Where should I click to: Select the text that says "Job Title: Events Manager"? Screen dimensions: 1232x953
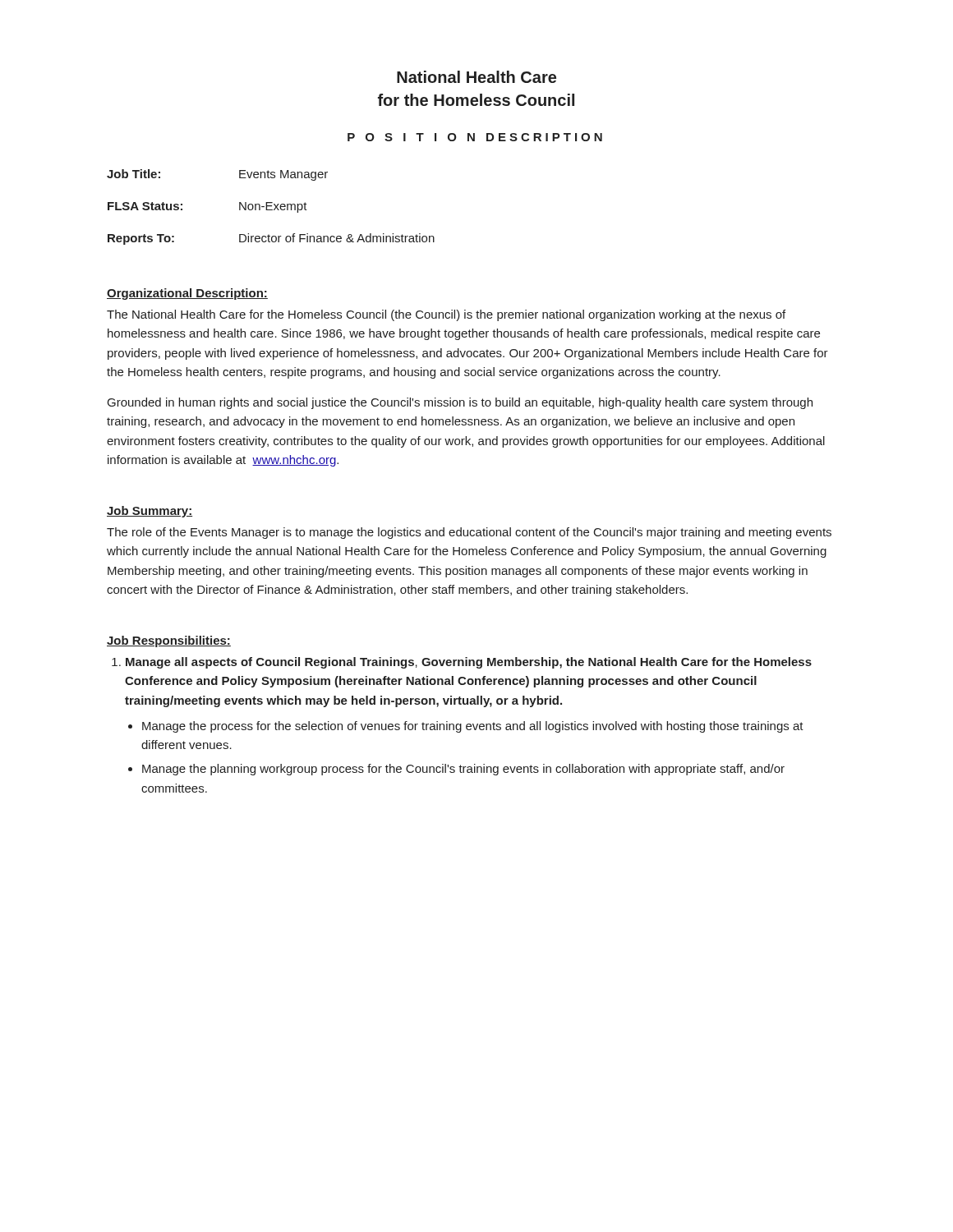[136, 175]
